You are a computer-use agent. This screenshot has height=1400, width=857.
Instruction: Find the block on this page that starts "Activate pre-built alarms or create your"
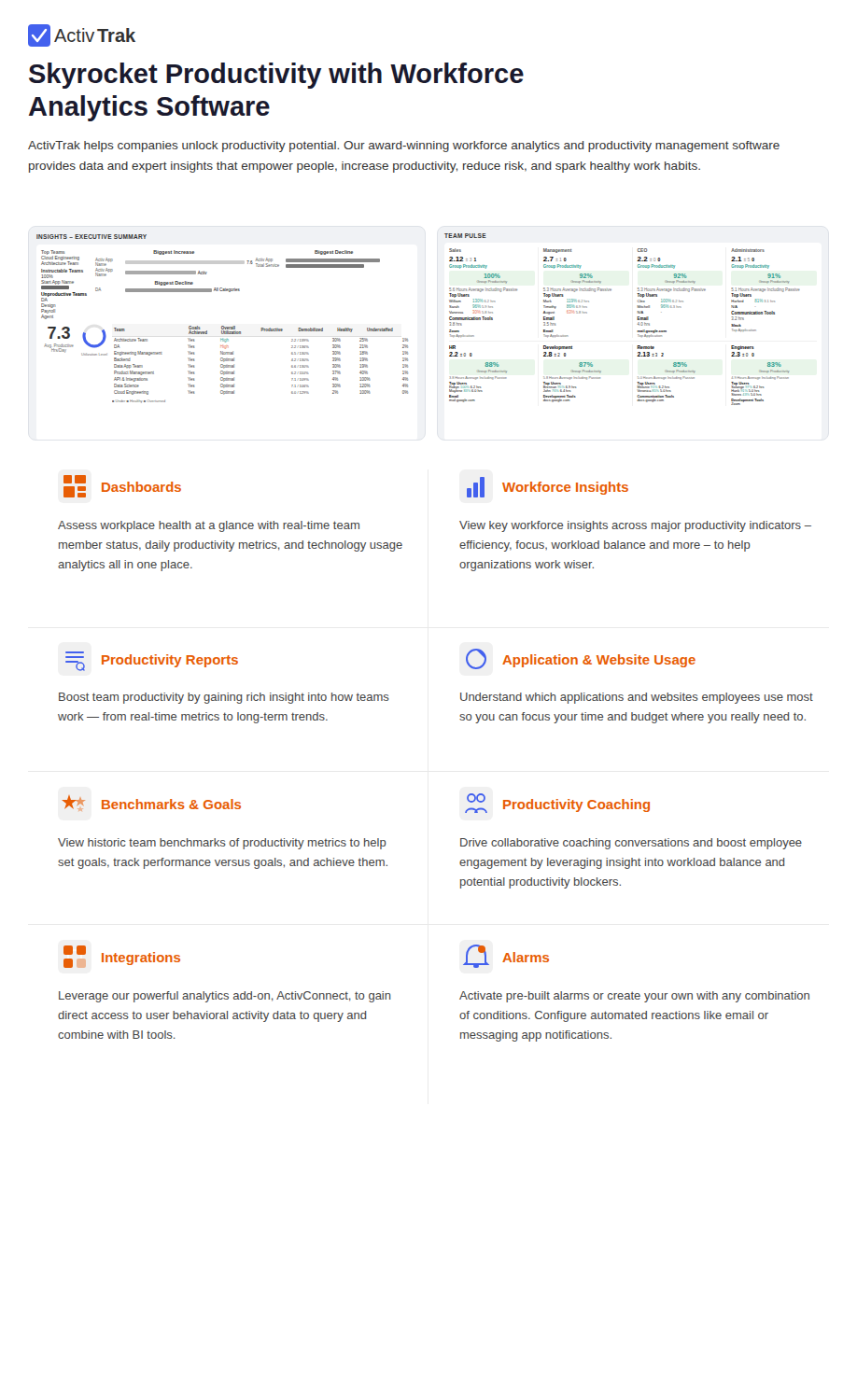[635, 1015]
